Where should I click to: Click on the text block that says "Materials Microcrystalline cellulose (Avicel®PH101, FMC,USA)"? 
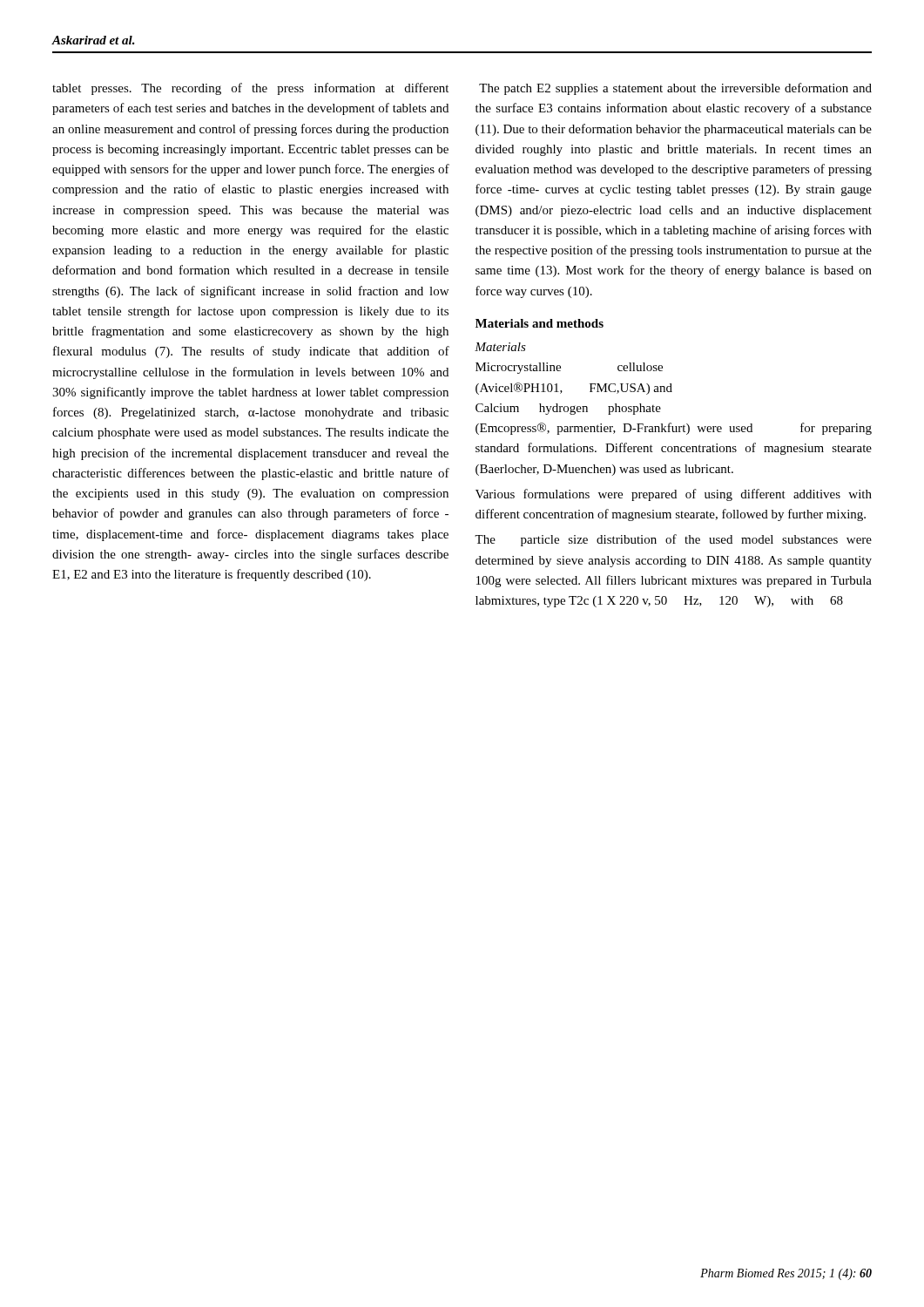point(673,474)
